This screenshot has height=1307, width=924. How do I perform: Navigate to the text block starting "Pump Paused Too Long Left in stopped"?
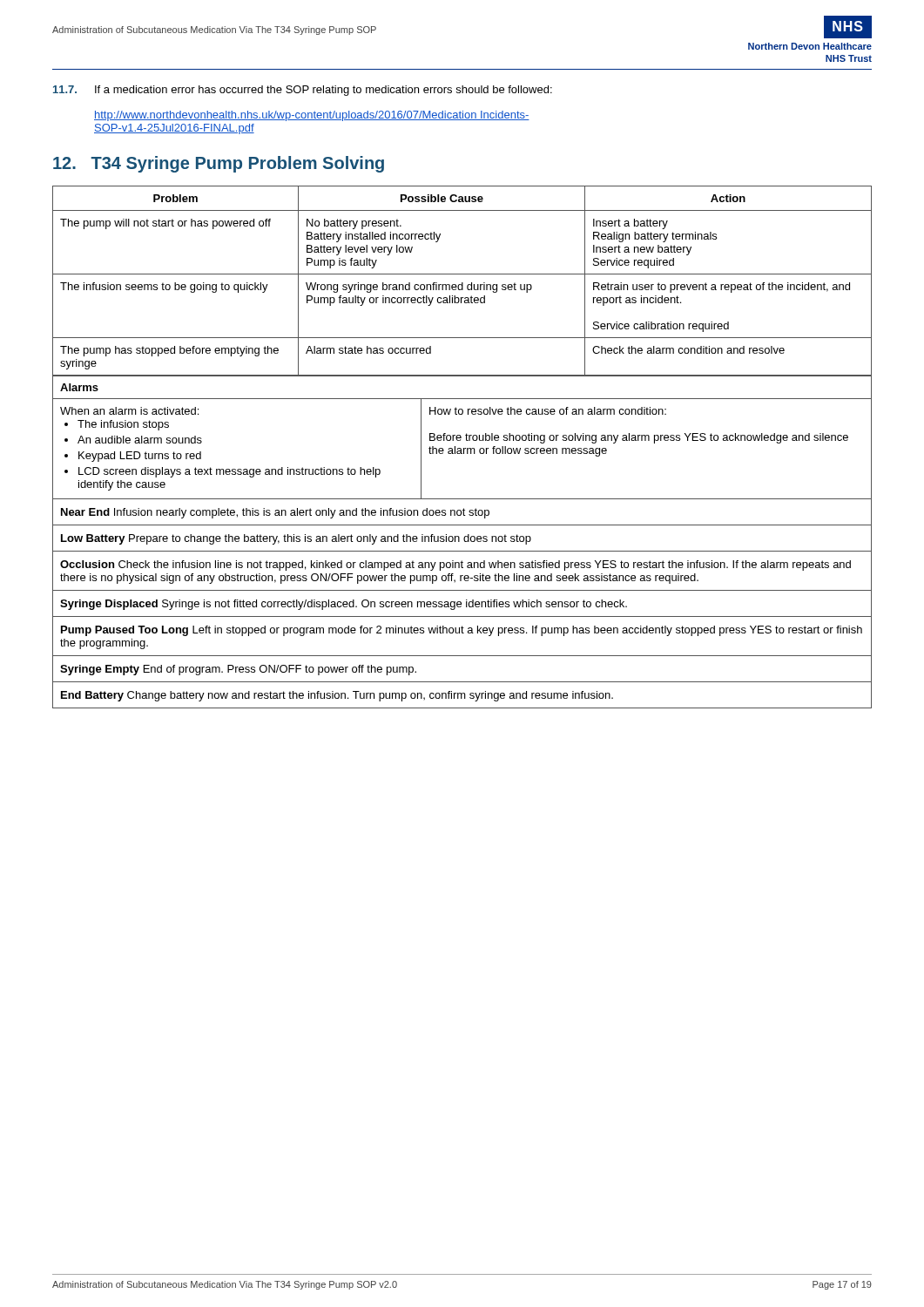[x=461, y=636]
